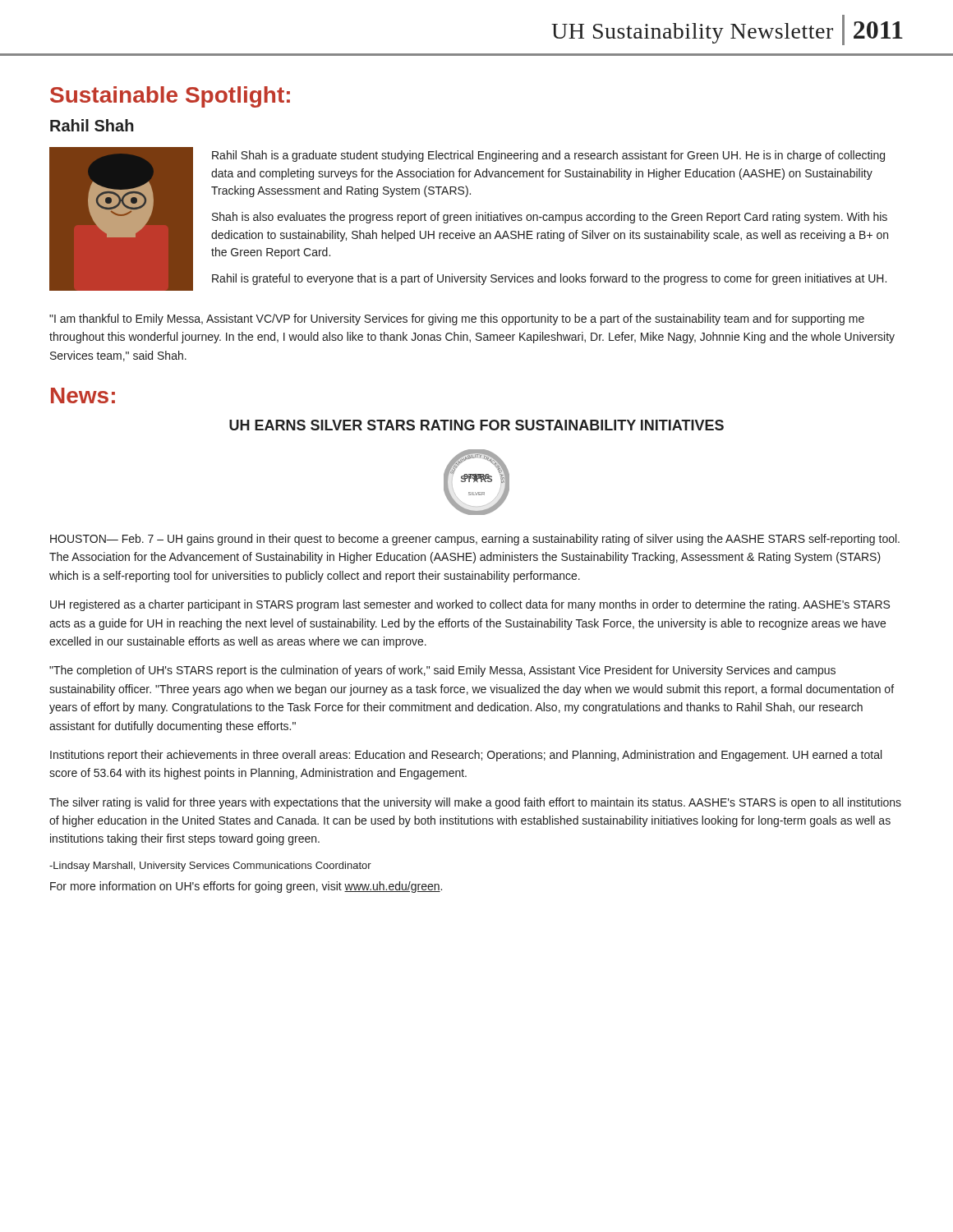The width and height of the screenshot is (953, 1232).
Task: Navigate to the region starting "The silver rating is valid"
Action: 475,821
